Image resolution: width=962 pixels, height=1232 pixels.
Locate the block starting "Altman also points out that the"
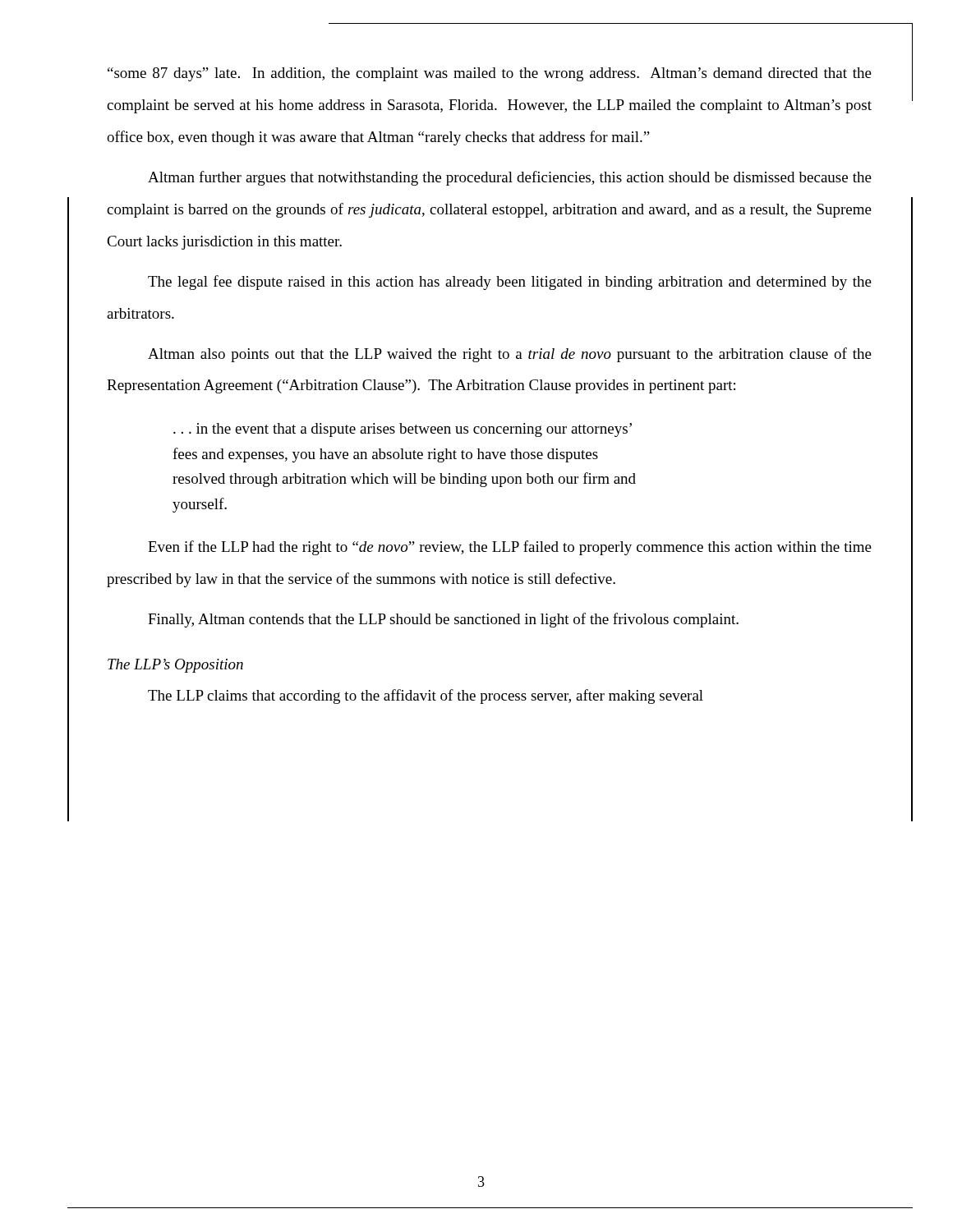click(x=489, y=369)
